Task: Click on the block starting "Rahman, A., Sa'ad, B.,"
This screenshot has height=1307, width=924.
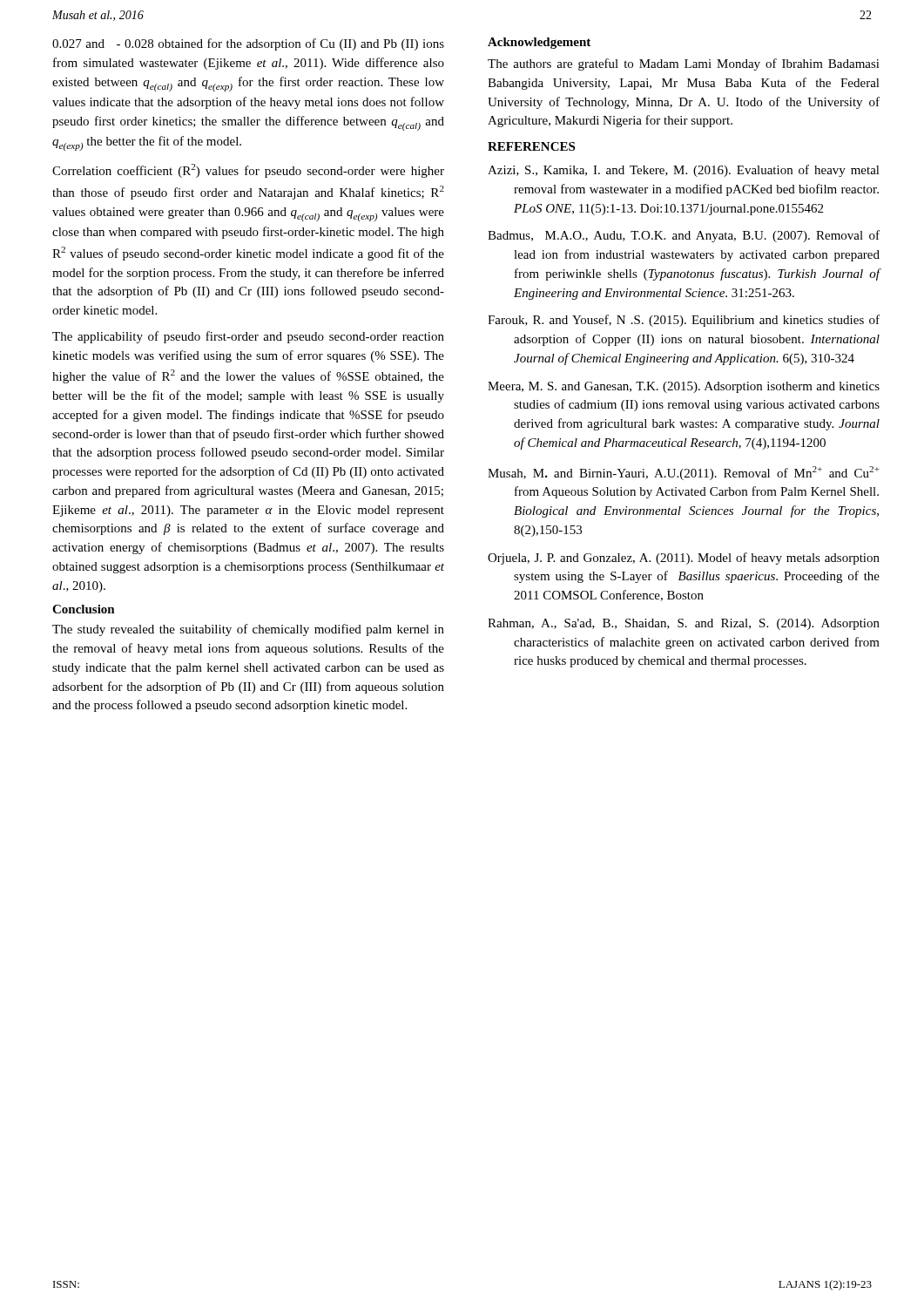Action: (x=684, y=642)
